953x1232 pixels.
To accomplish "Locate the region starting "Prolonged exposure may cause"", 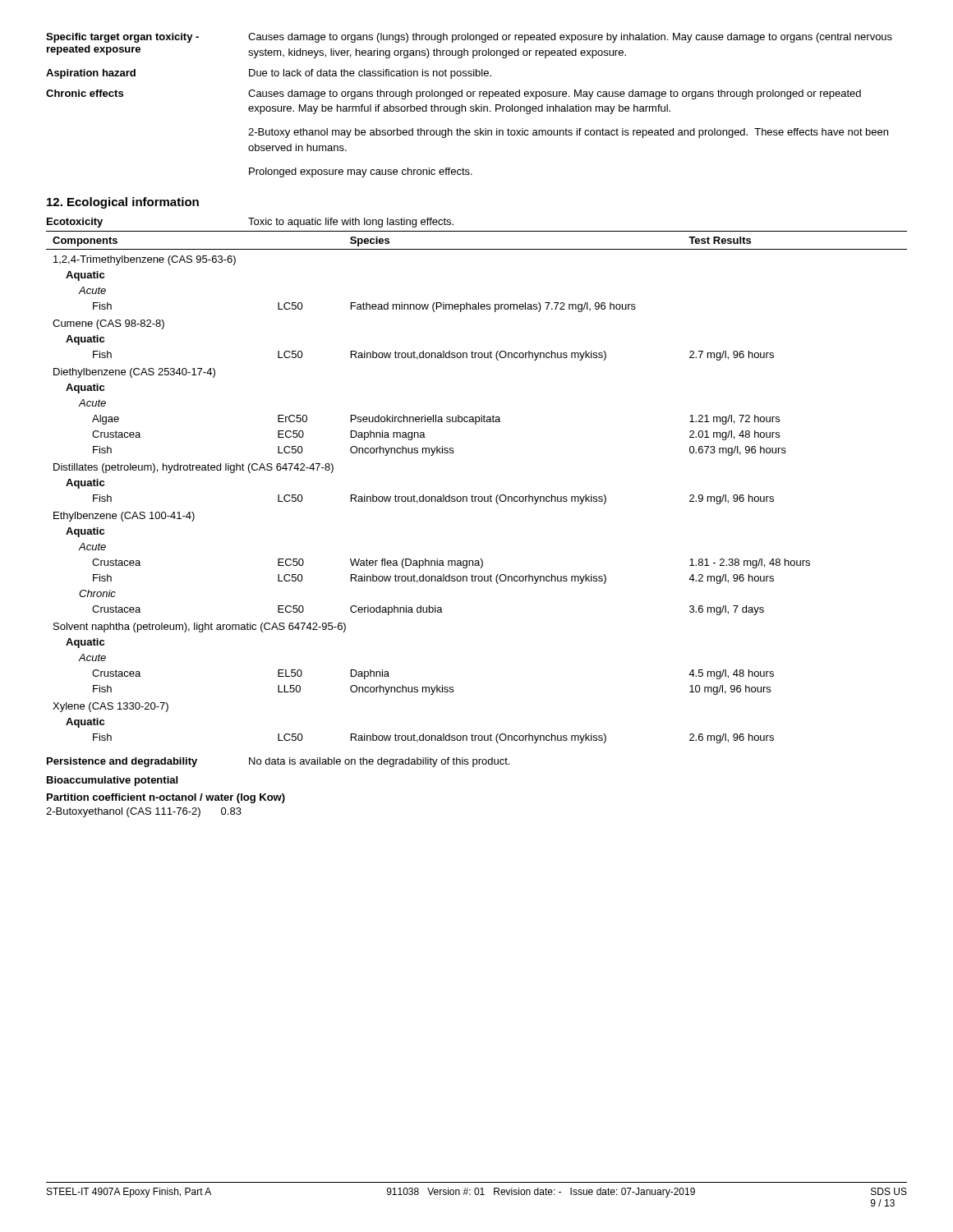I will click(x=360, y=171).
